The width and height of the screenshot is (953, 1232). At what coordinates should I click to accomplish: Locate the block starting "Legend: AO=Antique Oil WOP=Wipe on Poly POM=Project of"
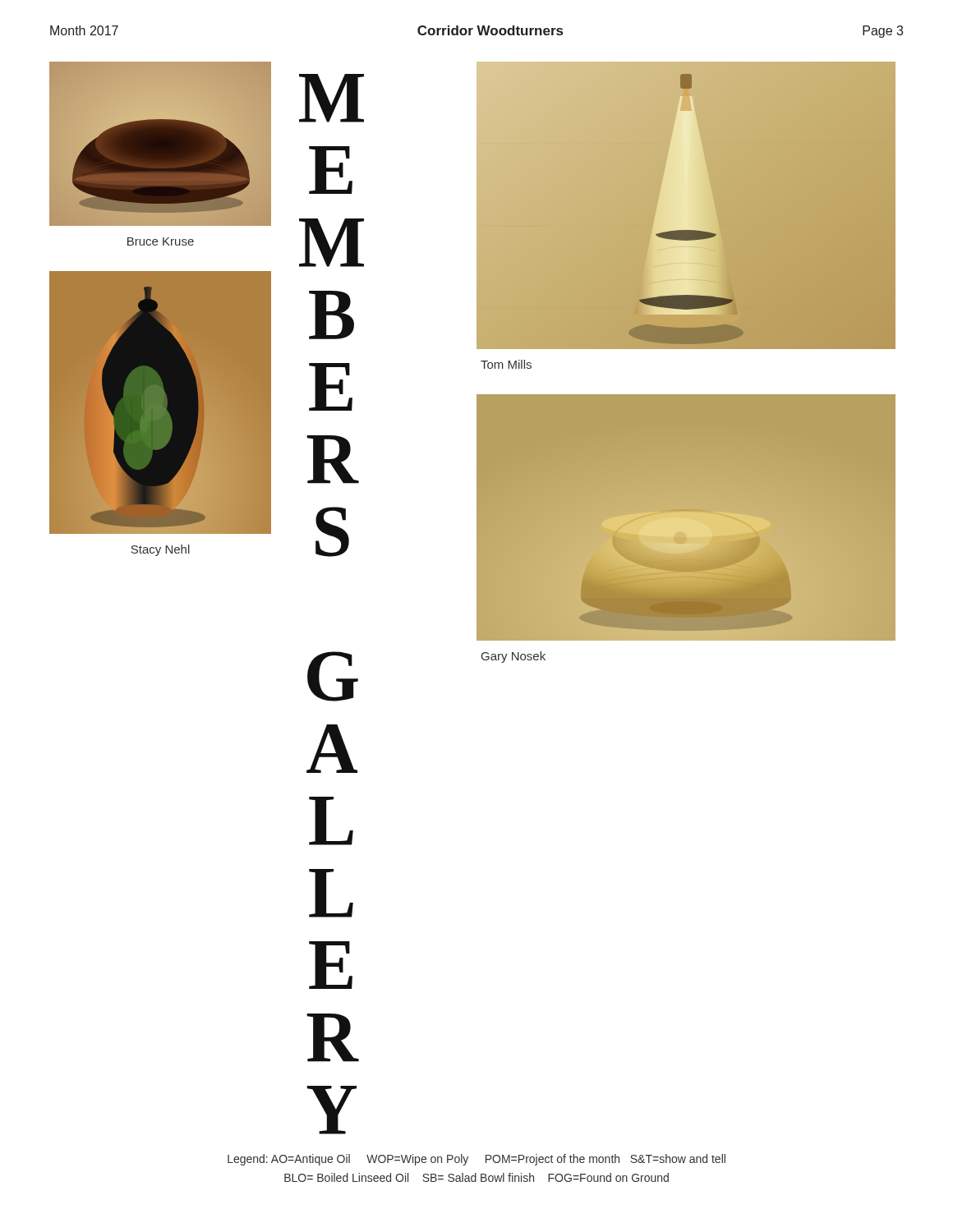pyautogui.click(x=476, y=1168)
